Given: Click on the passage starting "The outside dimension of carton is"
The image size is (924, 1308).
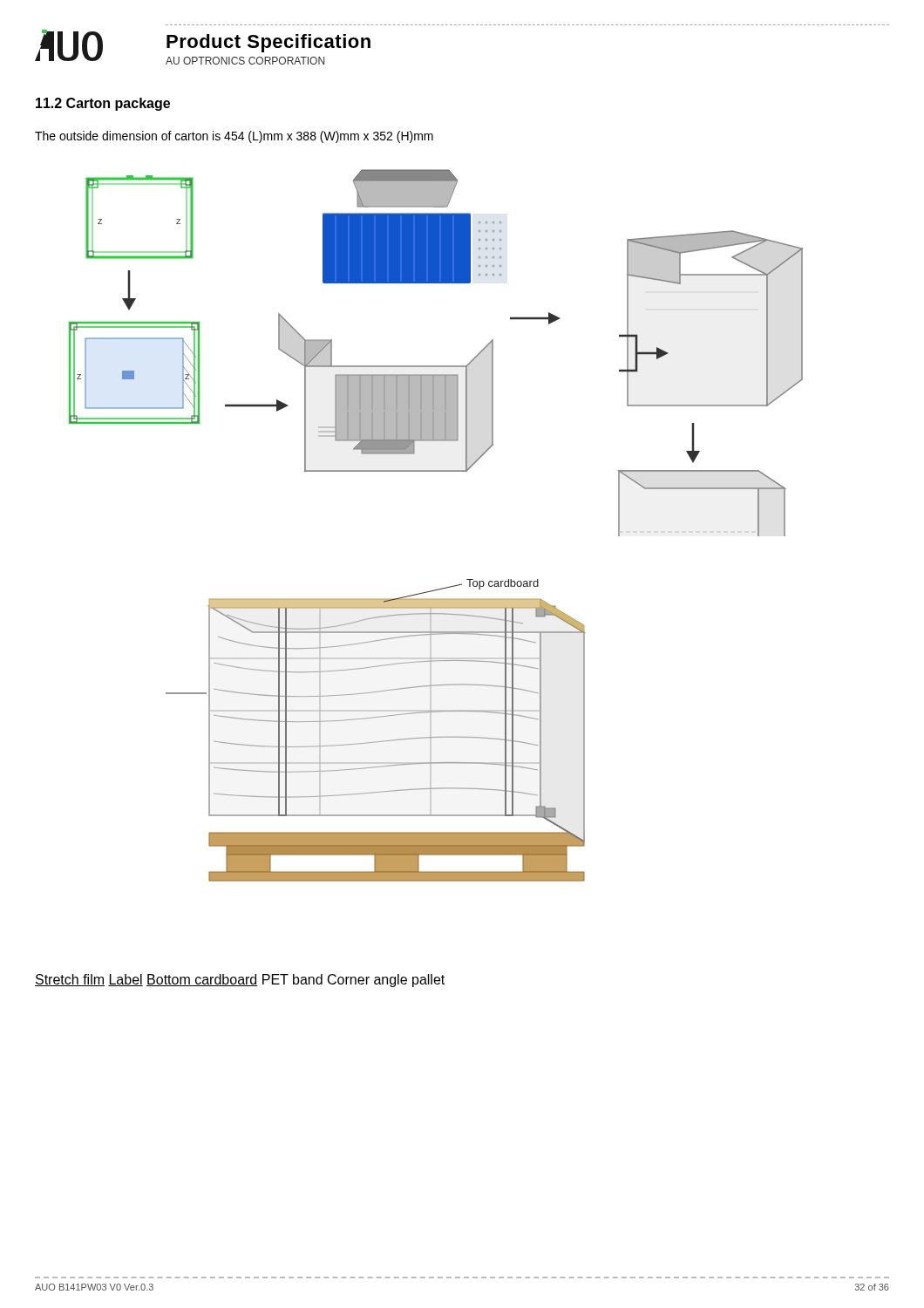Looking at the screenshot, I should coord(234,136).
